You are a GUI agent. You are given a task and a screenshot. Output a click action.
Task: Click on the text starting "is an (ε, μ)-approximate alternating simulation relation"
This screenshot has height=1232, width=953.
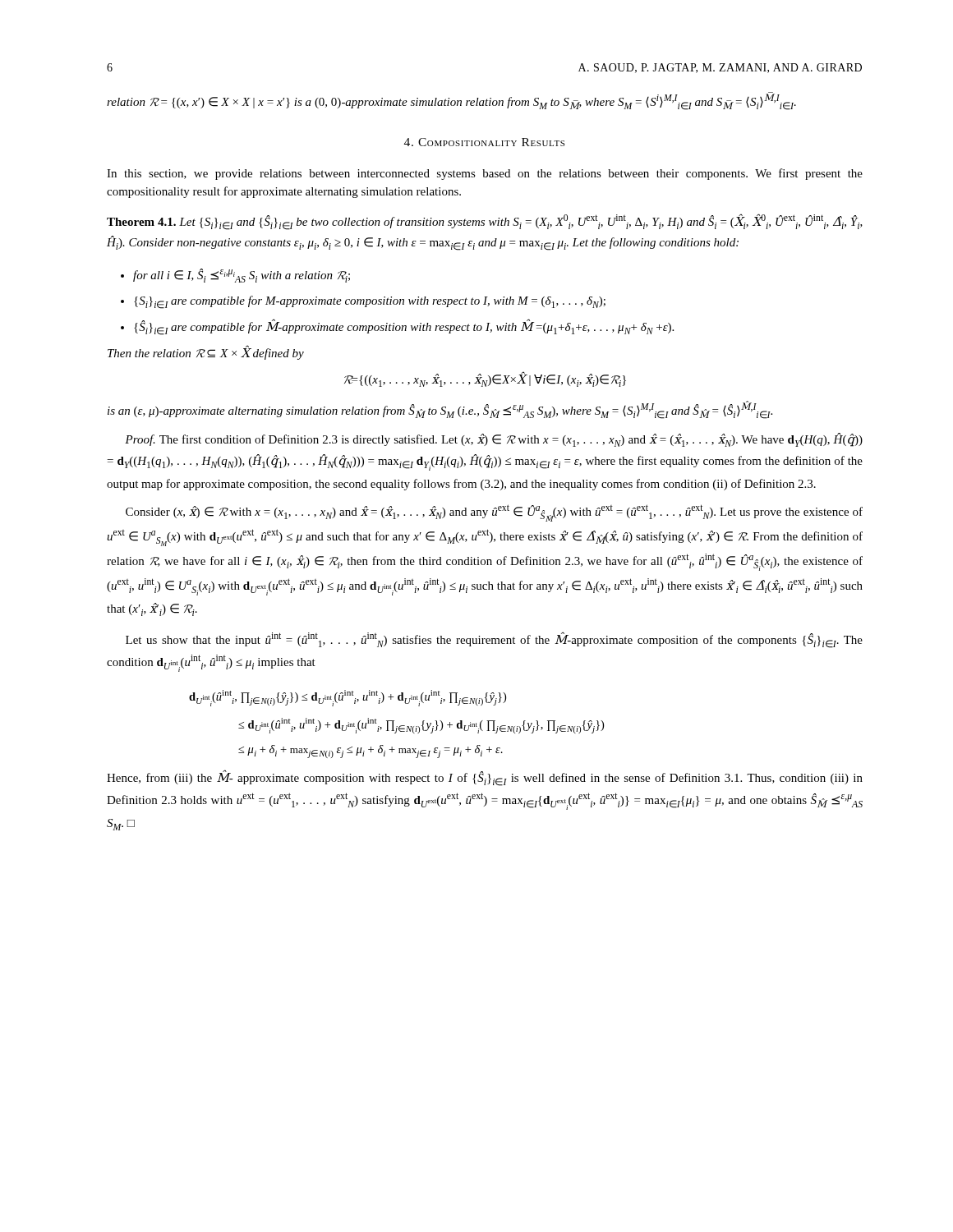click(x=485, y=411)
